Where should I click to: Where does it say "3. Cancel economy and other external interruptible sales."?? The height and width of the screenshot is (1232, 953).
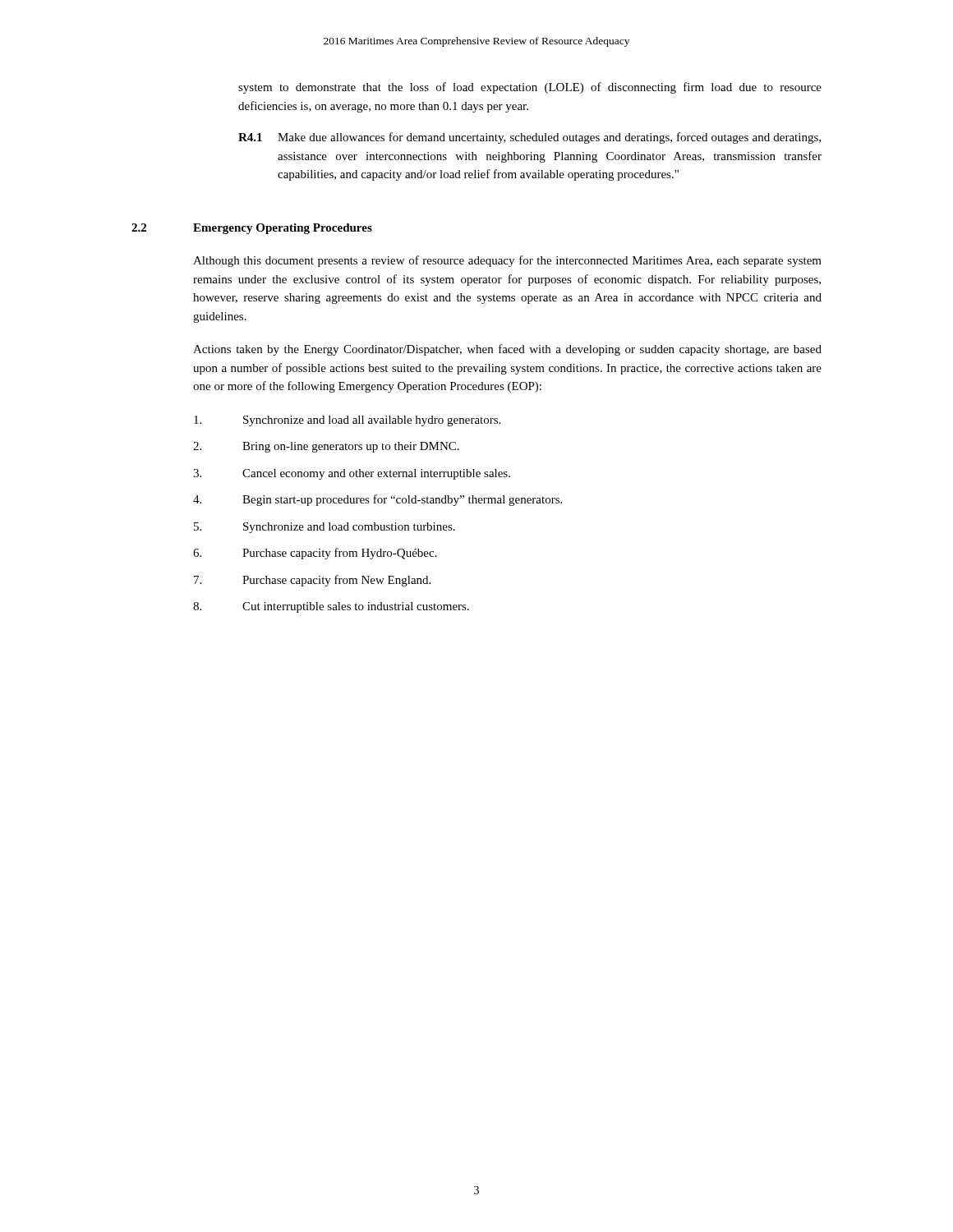(x=507, y=473)
